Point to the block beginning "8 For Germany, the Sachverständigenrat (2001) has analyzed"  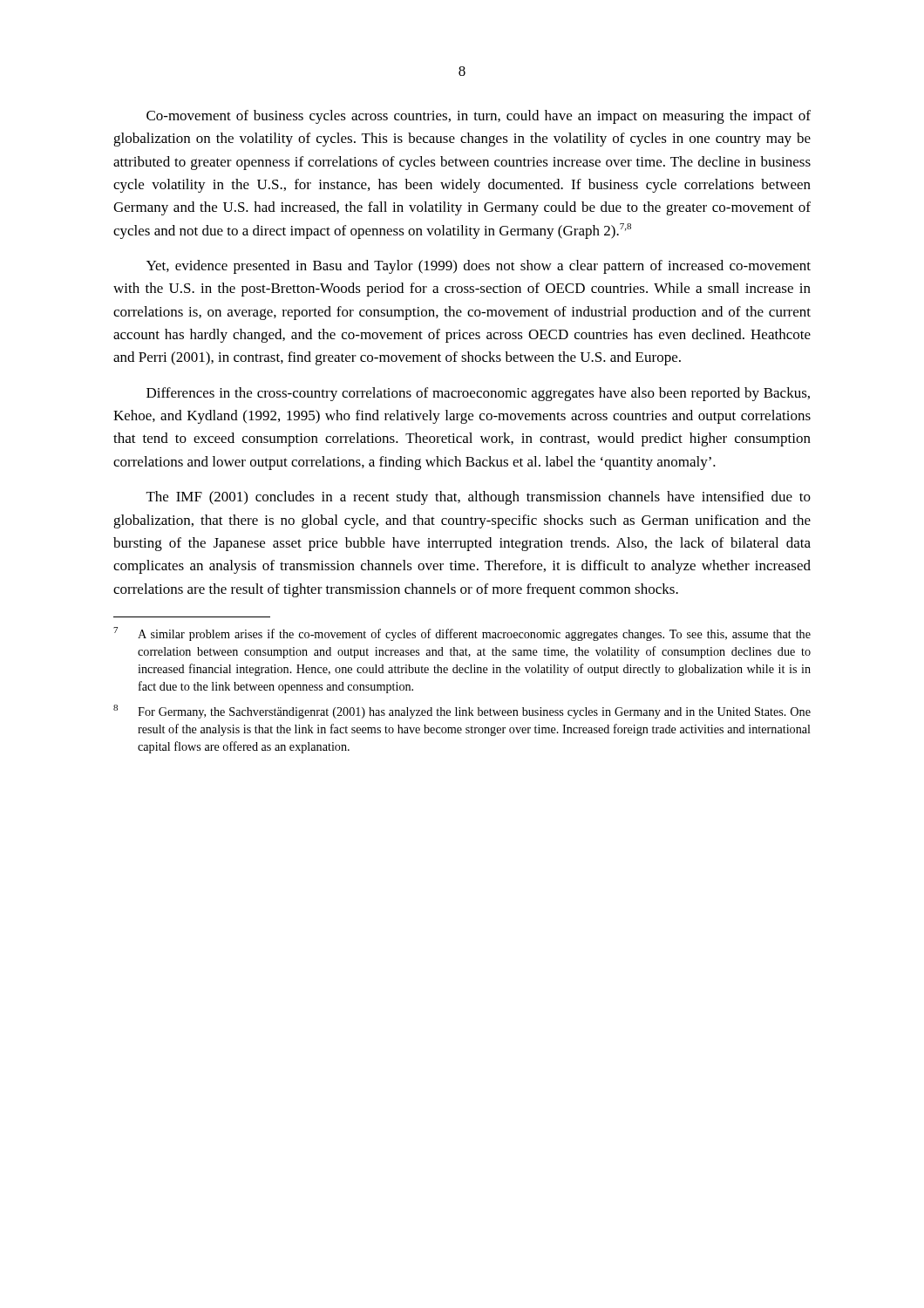[462, 730]
